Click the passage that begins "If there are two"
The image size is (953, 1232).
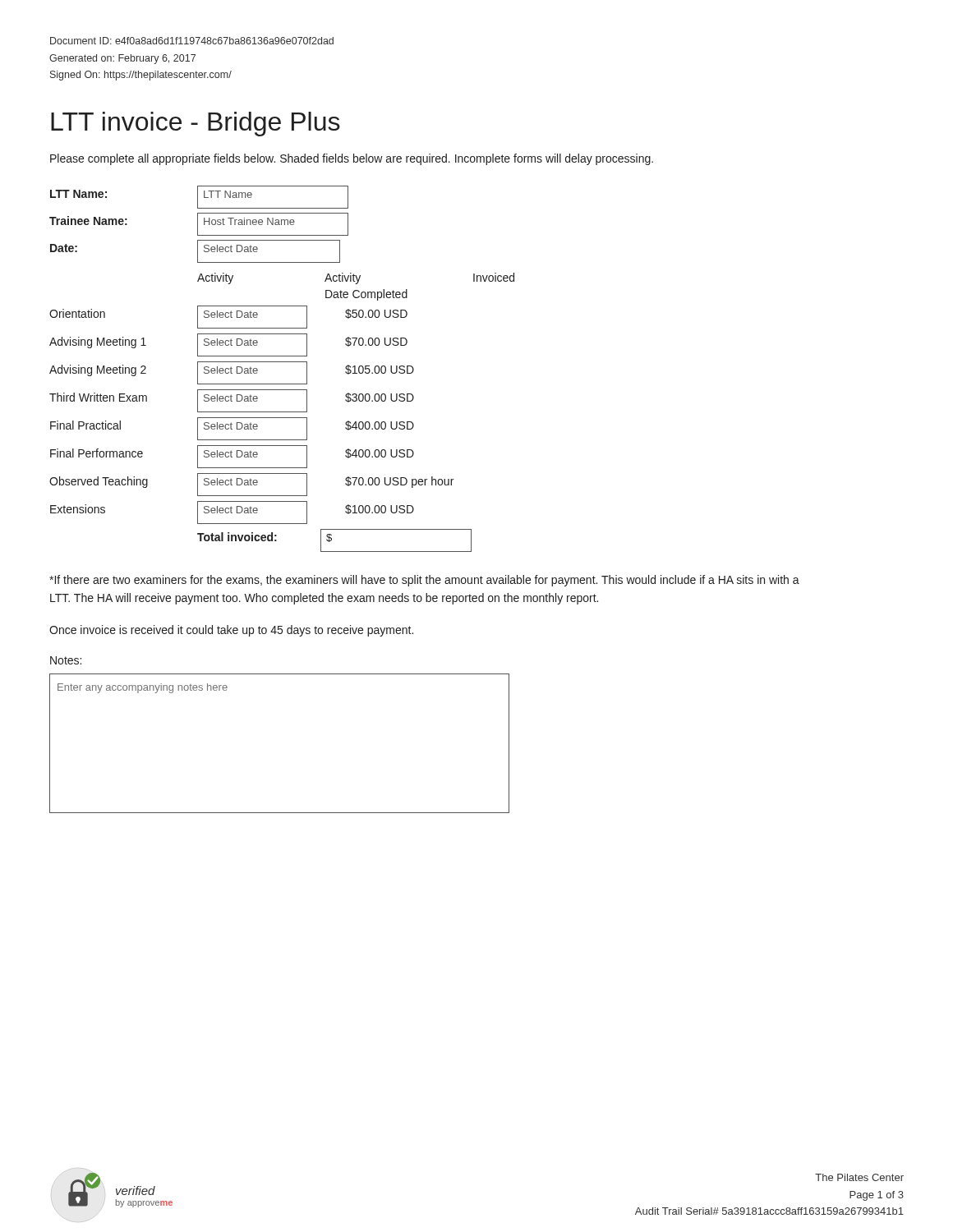click(x=424, y=589)
